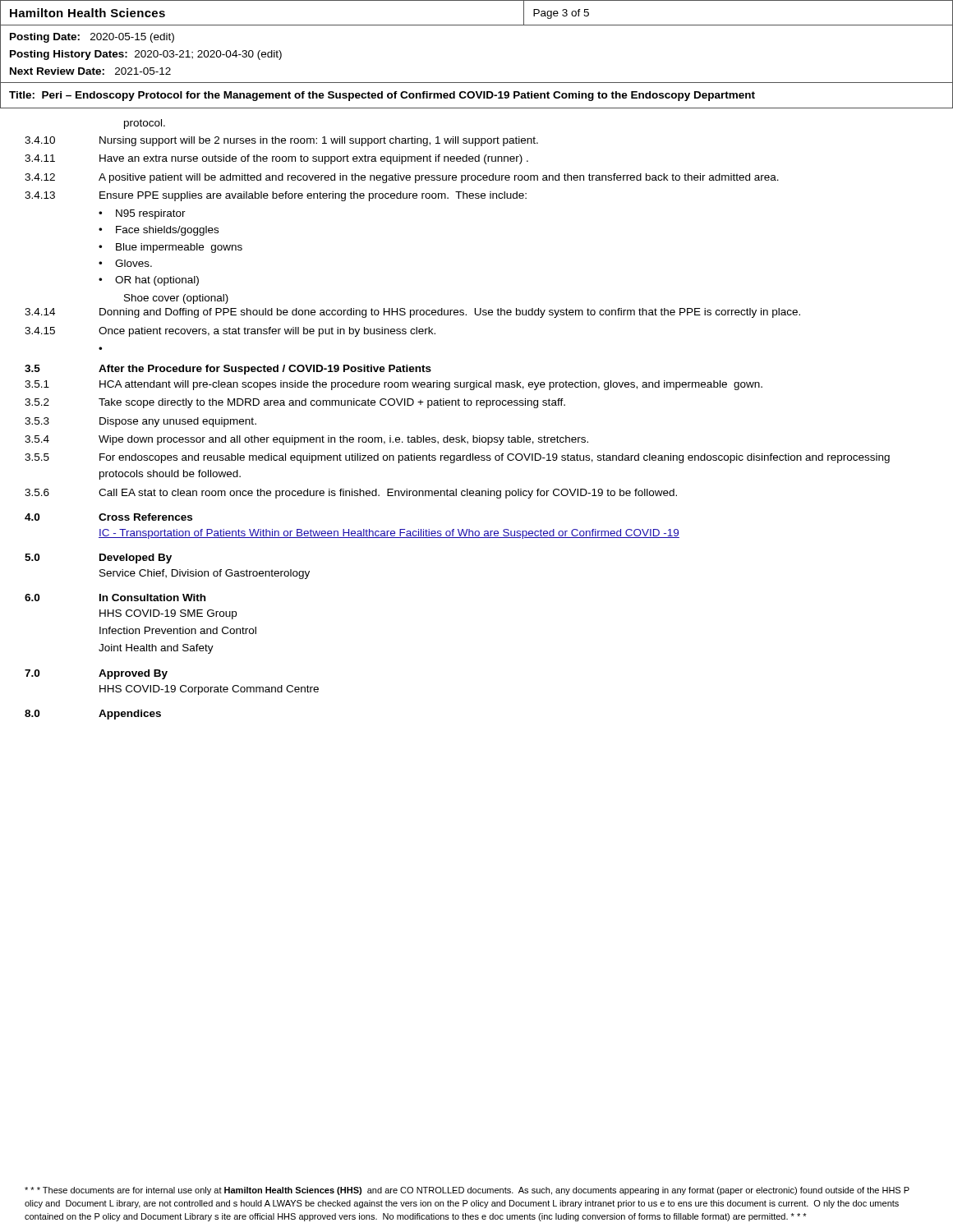The width and height of the screenshot is (953, 1232).
Task: Select the list item that reads "3.4.14 Donning and Doffing of"
Action: click(x=476, y=312)
